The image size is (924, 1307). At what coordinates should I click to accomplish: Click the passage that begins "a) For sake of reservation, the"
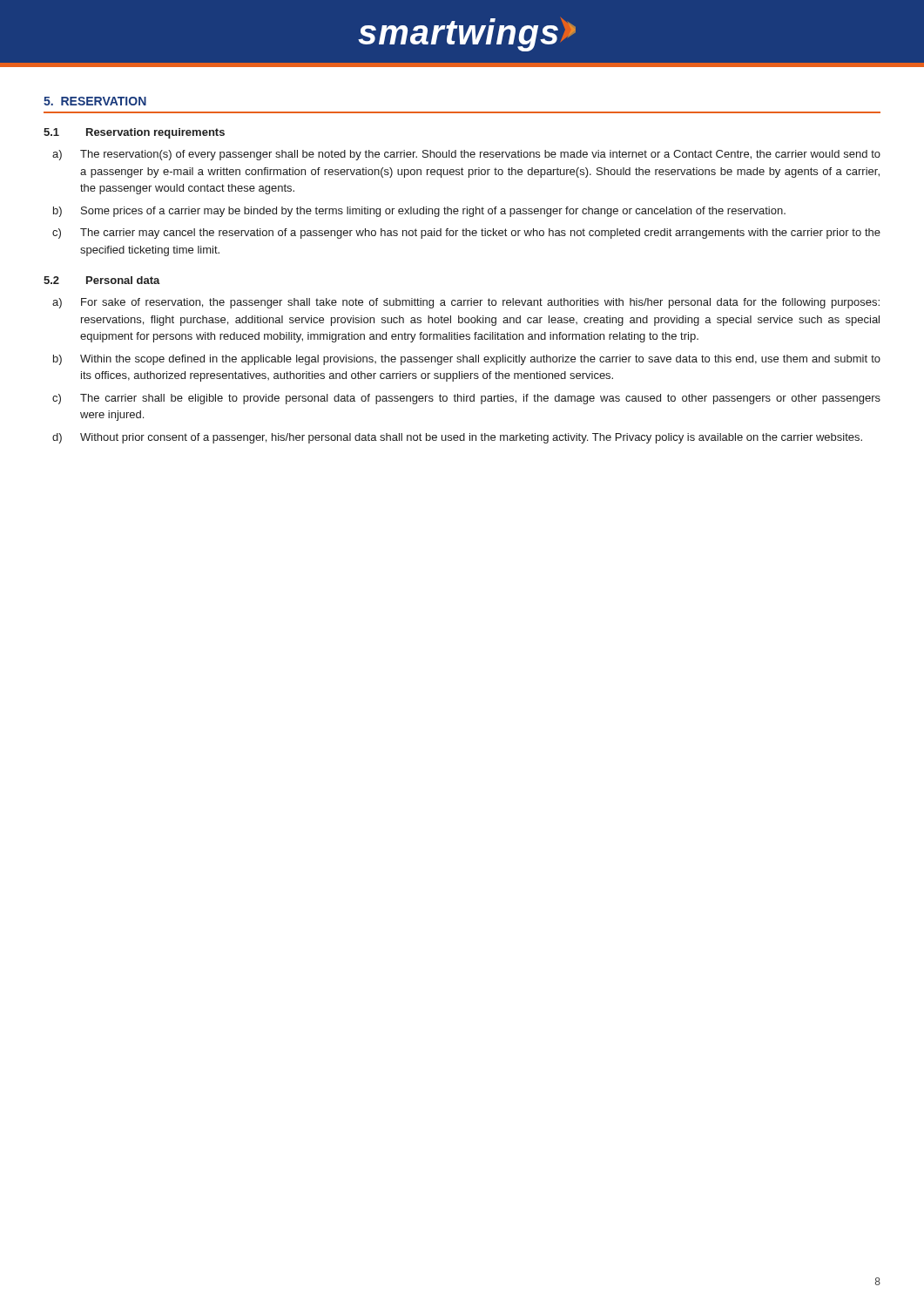462,319
